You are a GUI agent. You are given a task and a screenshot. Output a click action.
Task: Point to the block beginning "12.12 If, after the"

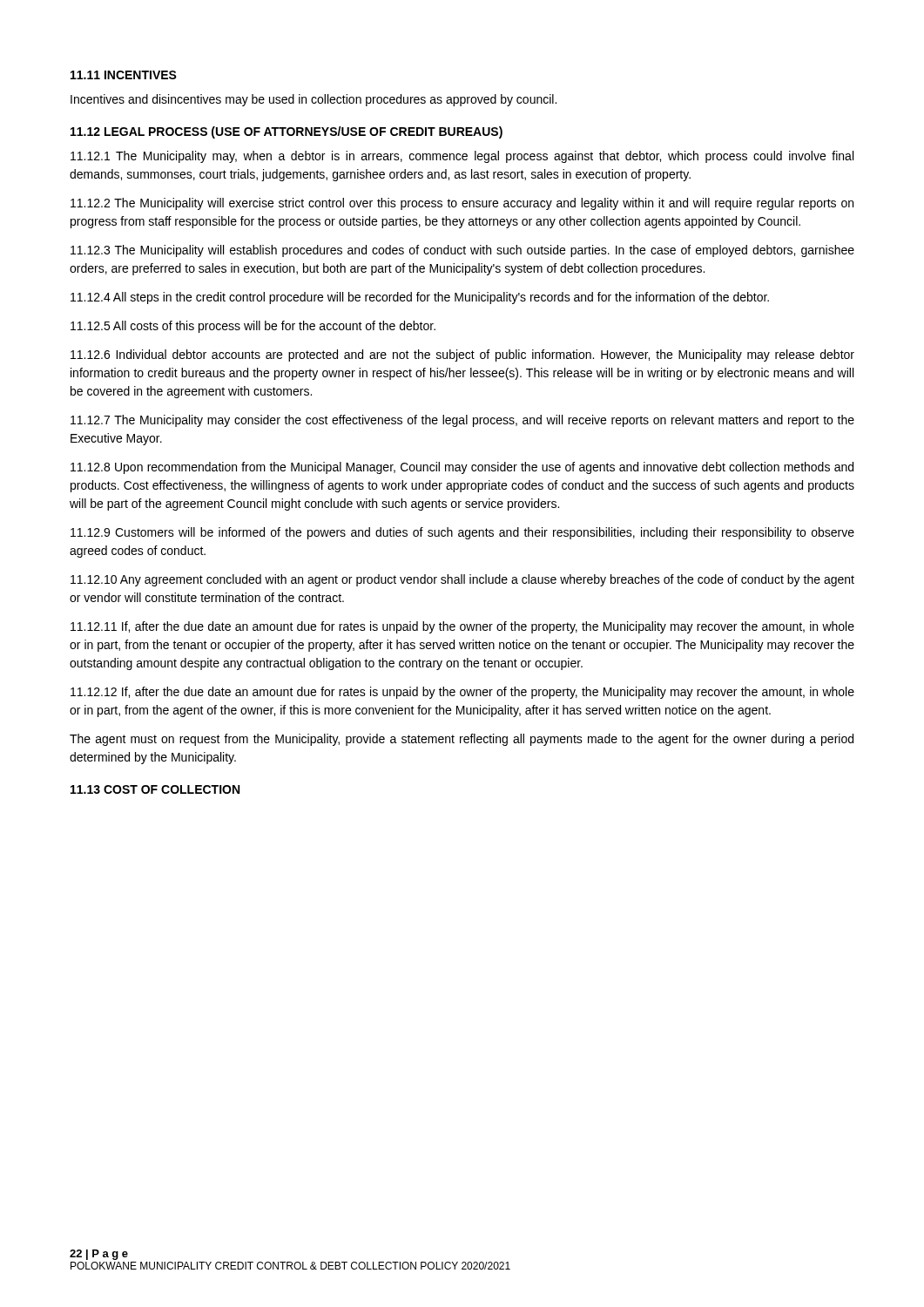462,701
